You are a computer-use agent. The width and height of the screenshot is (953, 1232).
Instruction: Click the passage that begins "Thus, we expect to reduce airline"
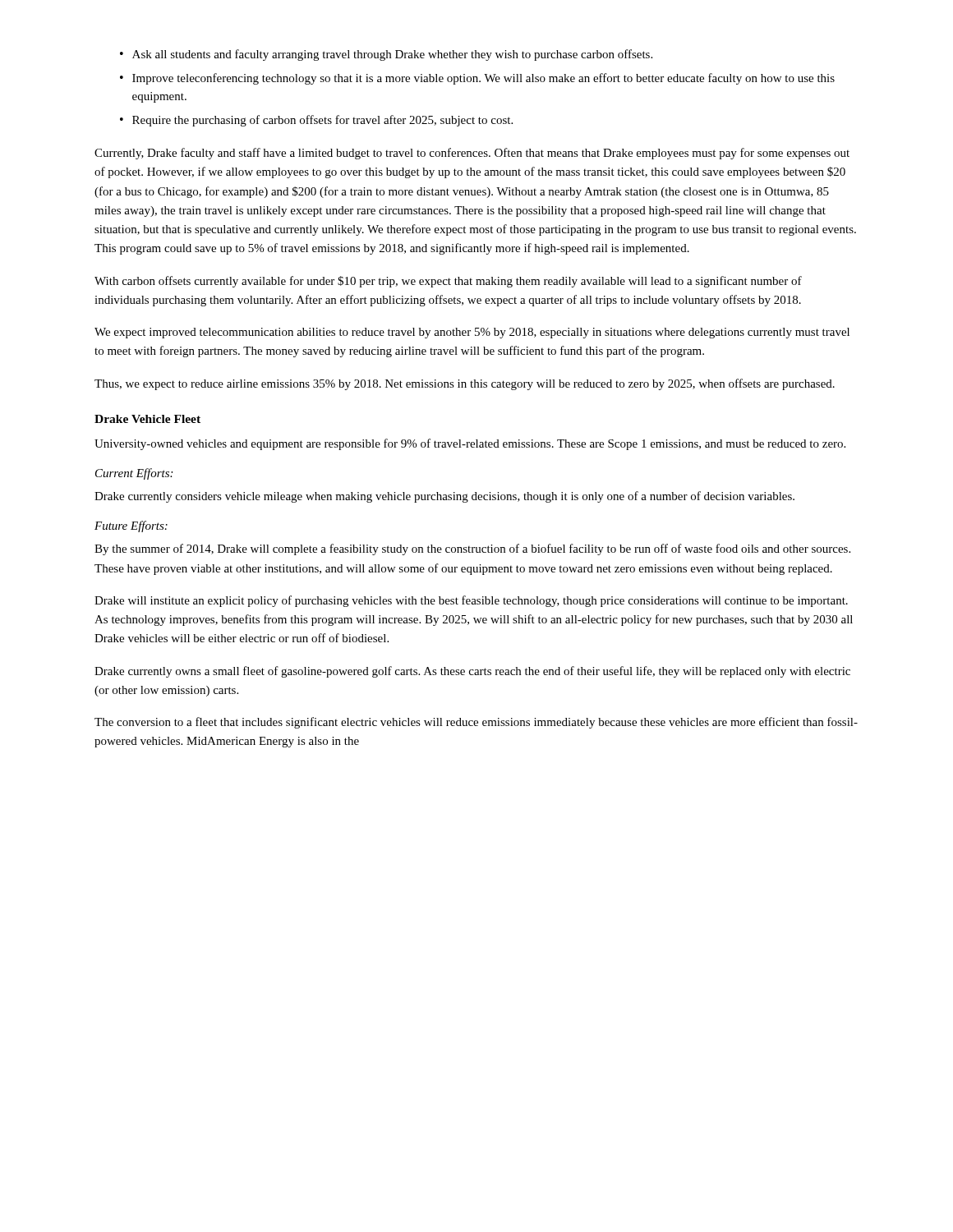465,383
